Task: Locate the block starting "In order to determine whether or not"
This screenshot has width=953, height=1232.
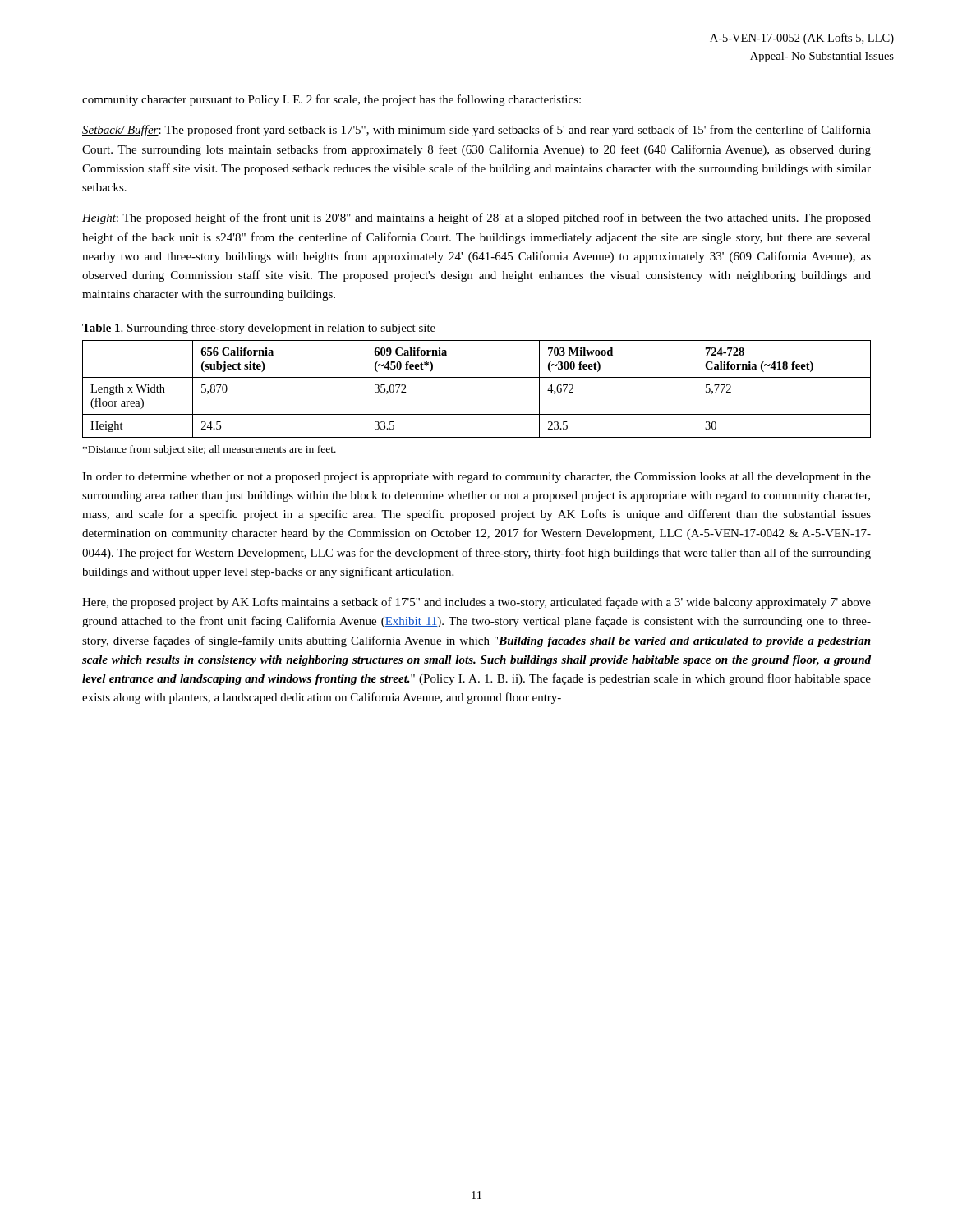Action: coord(476,524)
